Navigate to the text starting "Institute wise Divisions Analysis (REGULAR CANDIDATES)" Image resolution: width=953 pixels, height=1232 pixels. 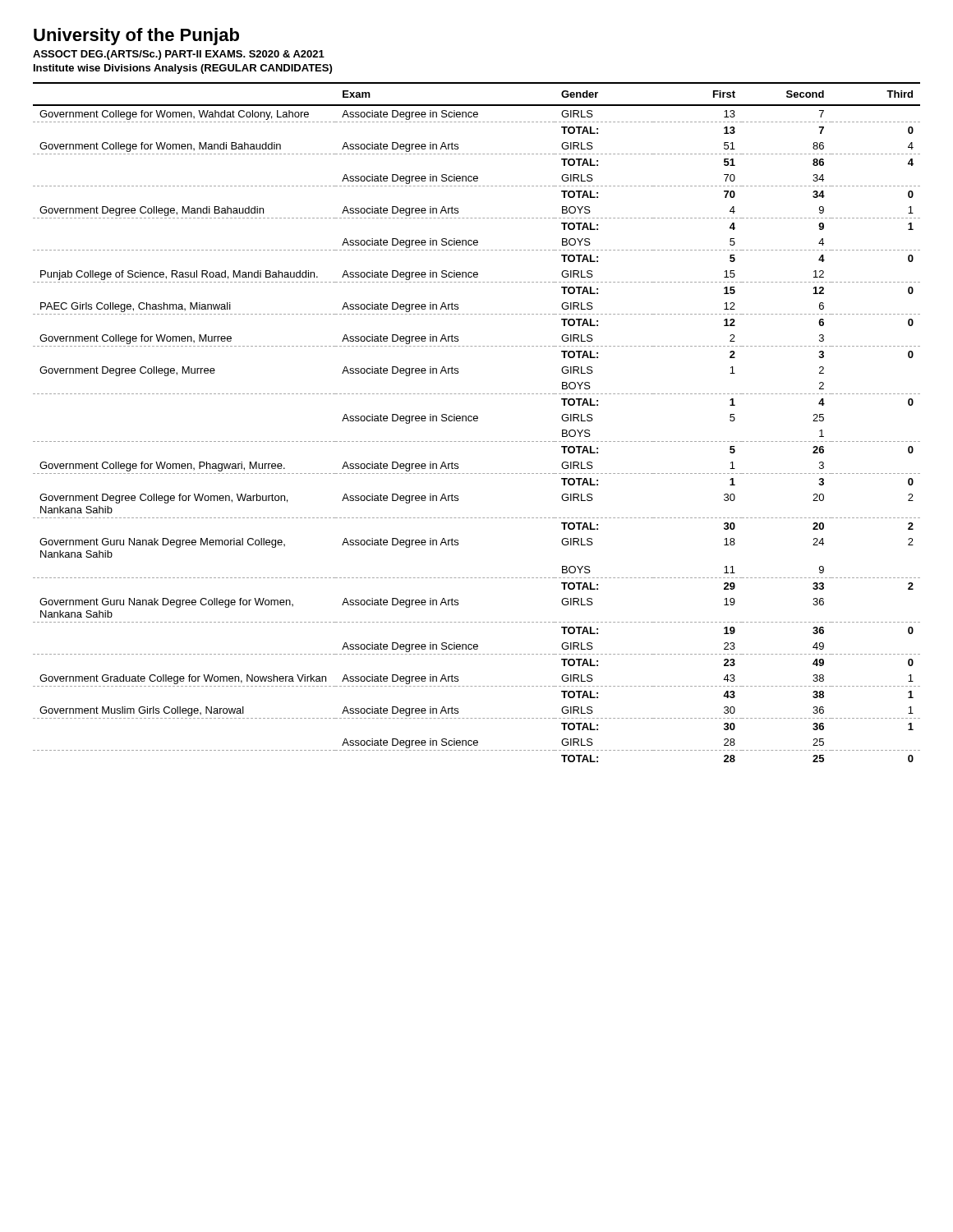tap(183, 68)
